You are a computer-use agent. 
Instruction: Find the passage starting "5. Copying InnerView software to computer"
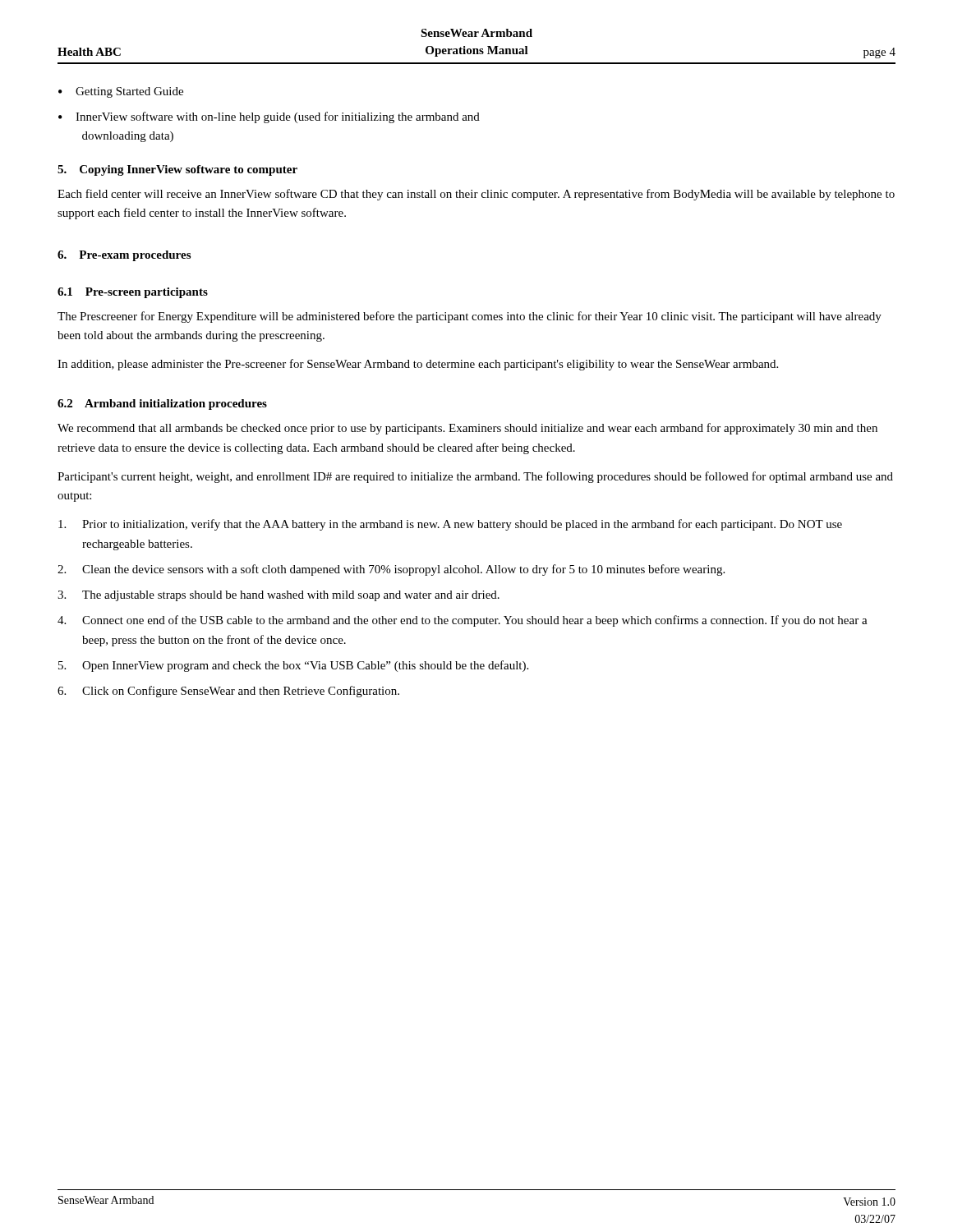177,169
